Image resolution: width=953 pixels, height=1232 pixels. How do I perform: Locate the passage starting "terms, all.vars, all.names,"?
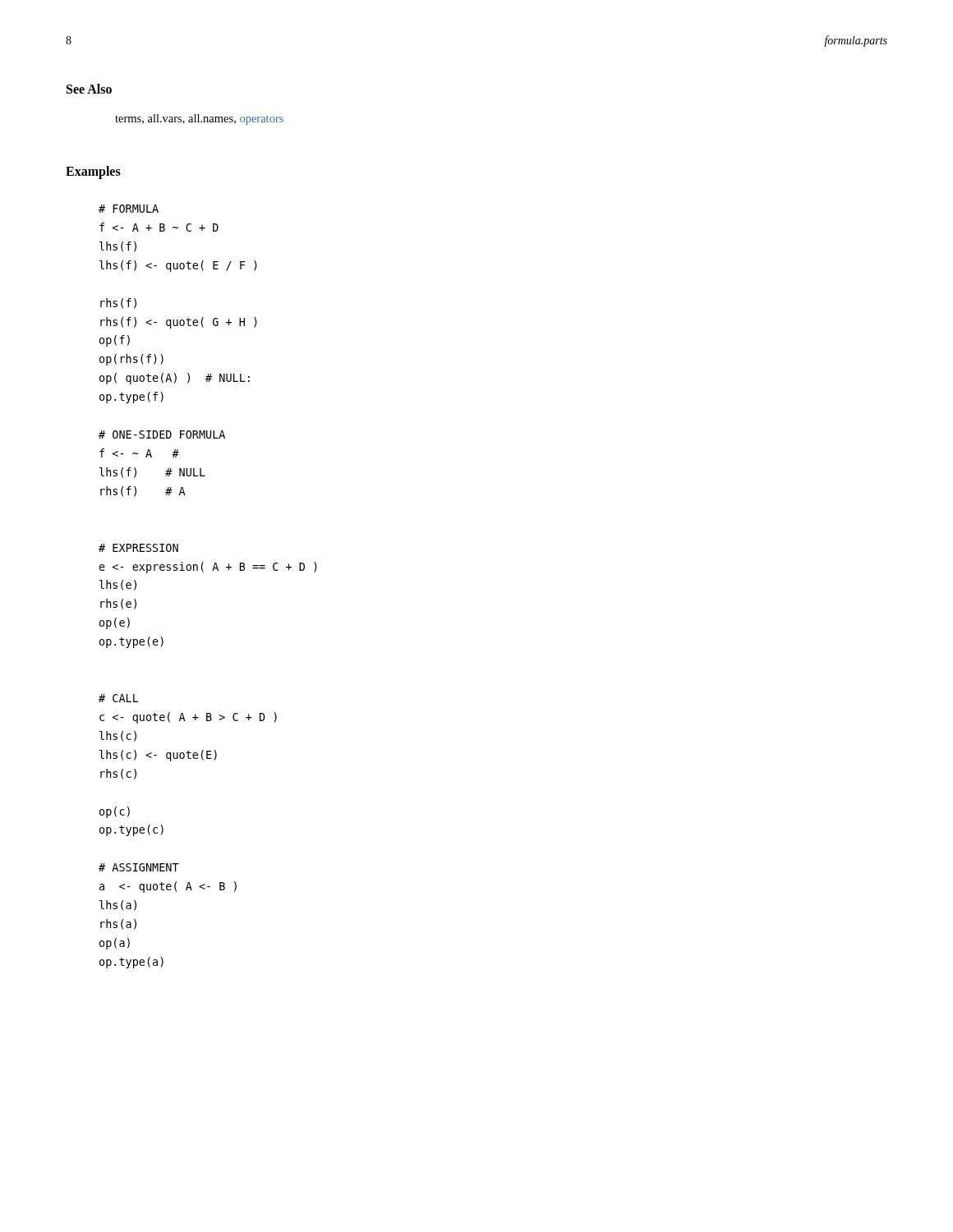(x=199, y=118)
